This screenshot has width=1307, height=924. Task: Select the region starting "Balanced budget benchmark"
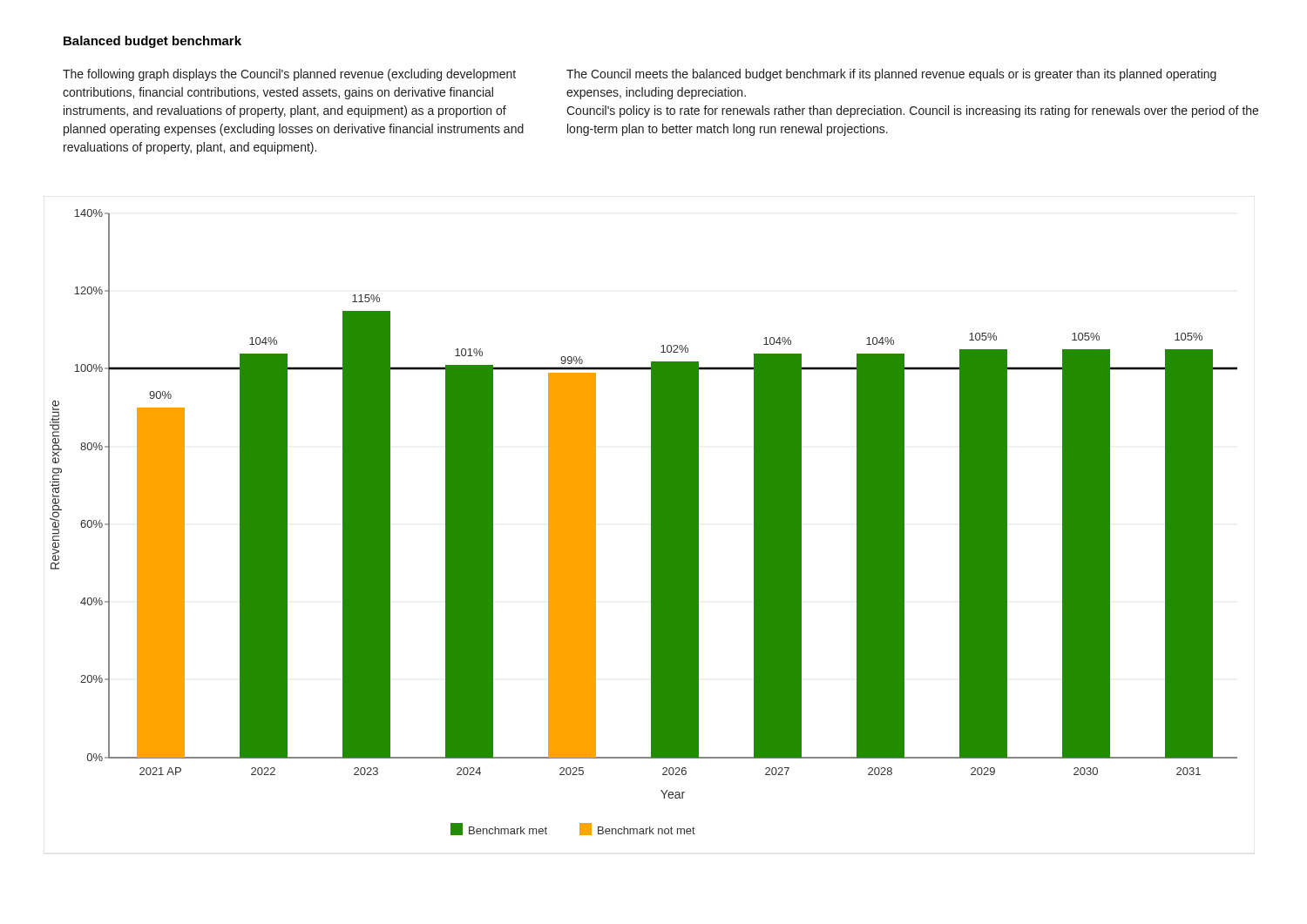pos(152,40)
